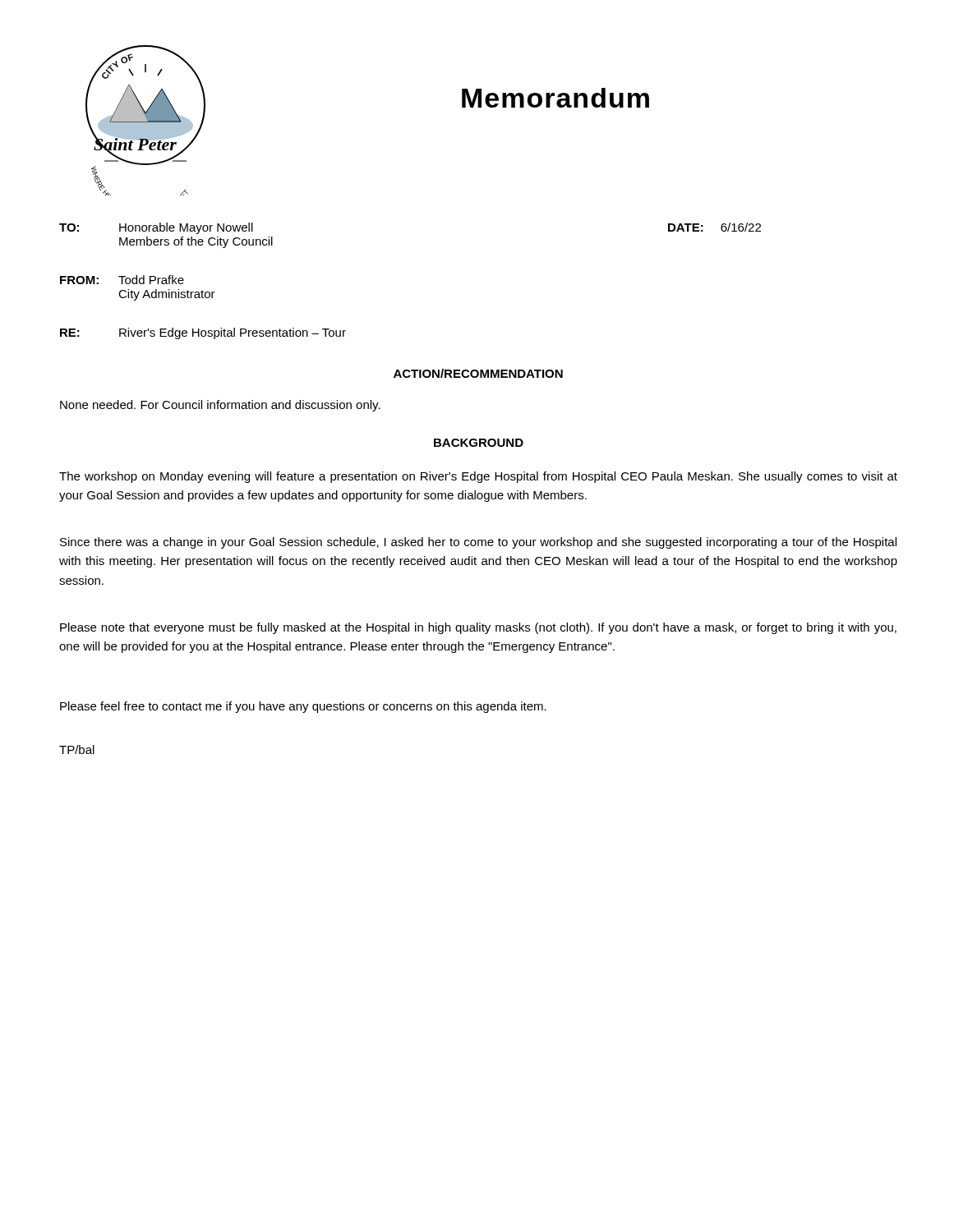The image size is (954, 1232).
Task: Navigate to the text starting "None needed. For Council information and discussion only."
Action: (220, 405)
